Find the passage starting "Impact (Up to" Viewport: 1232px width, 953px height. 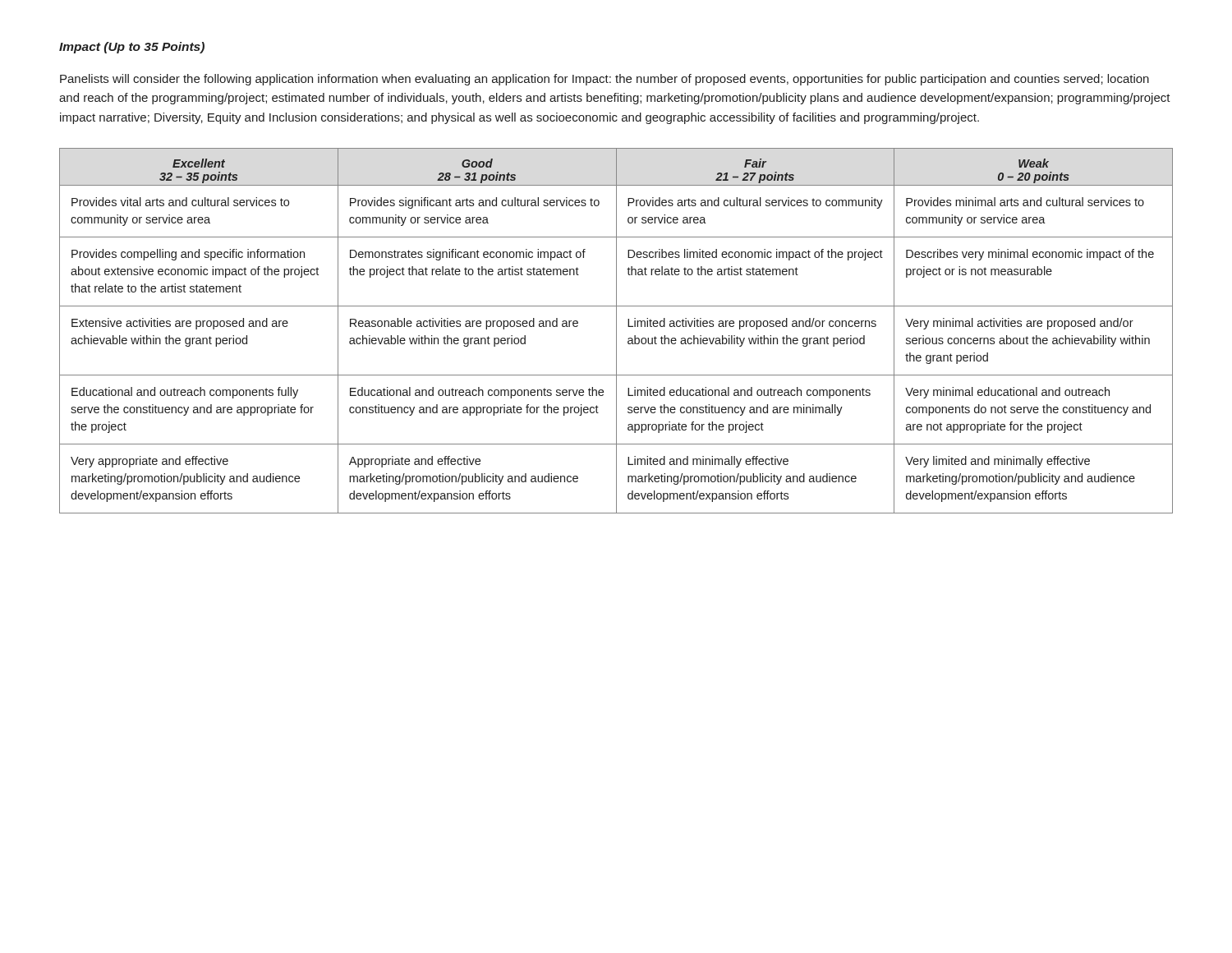(132, 46)
